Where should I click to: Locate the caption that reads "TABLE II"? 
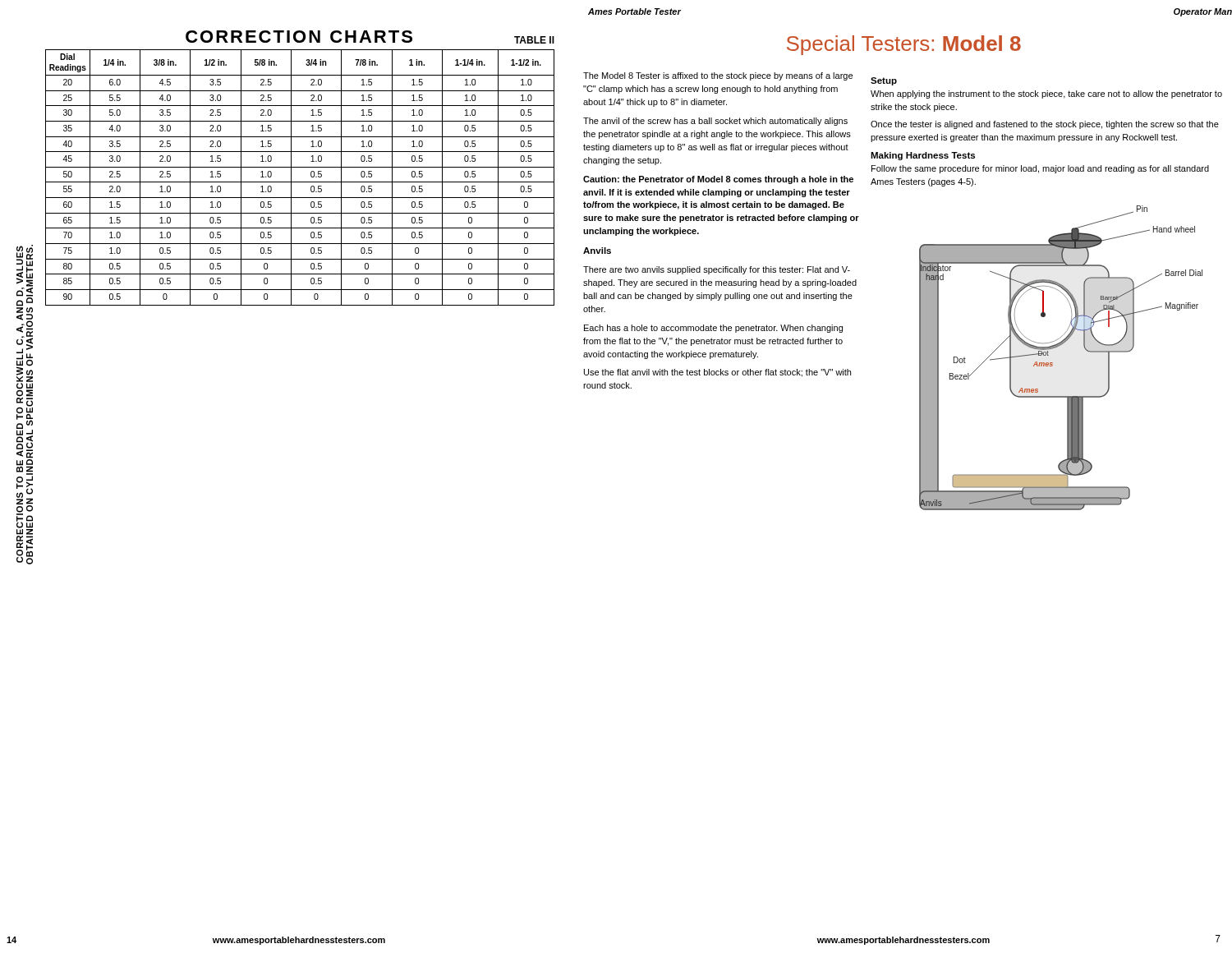click(x=534, y=40)
